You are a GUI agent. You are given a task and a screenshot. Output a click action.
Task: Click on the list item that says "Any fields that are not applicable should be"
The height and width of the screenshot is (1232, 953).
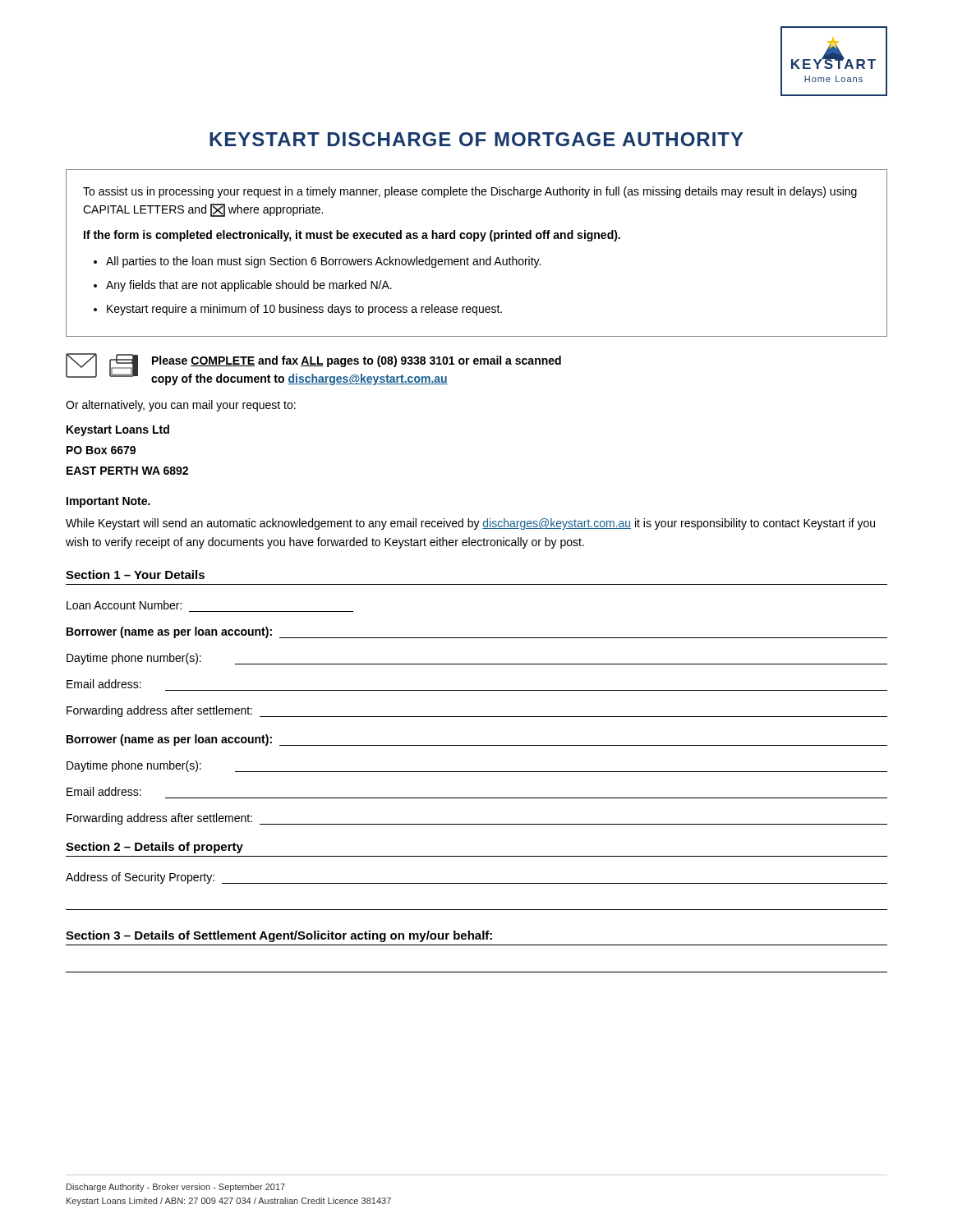pyautogui.click(x=249, y=285)
